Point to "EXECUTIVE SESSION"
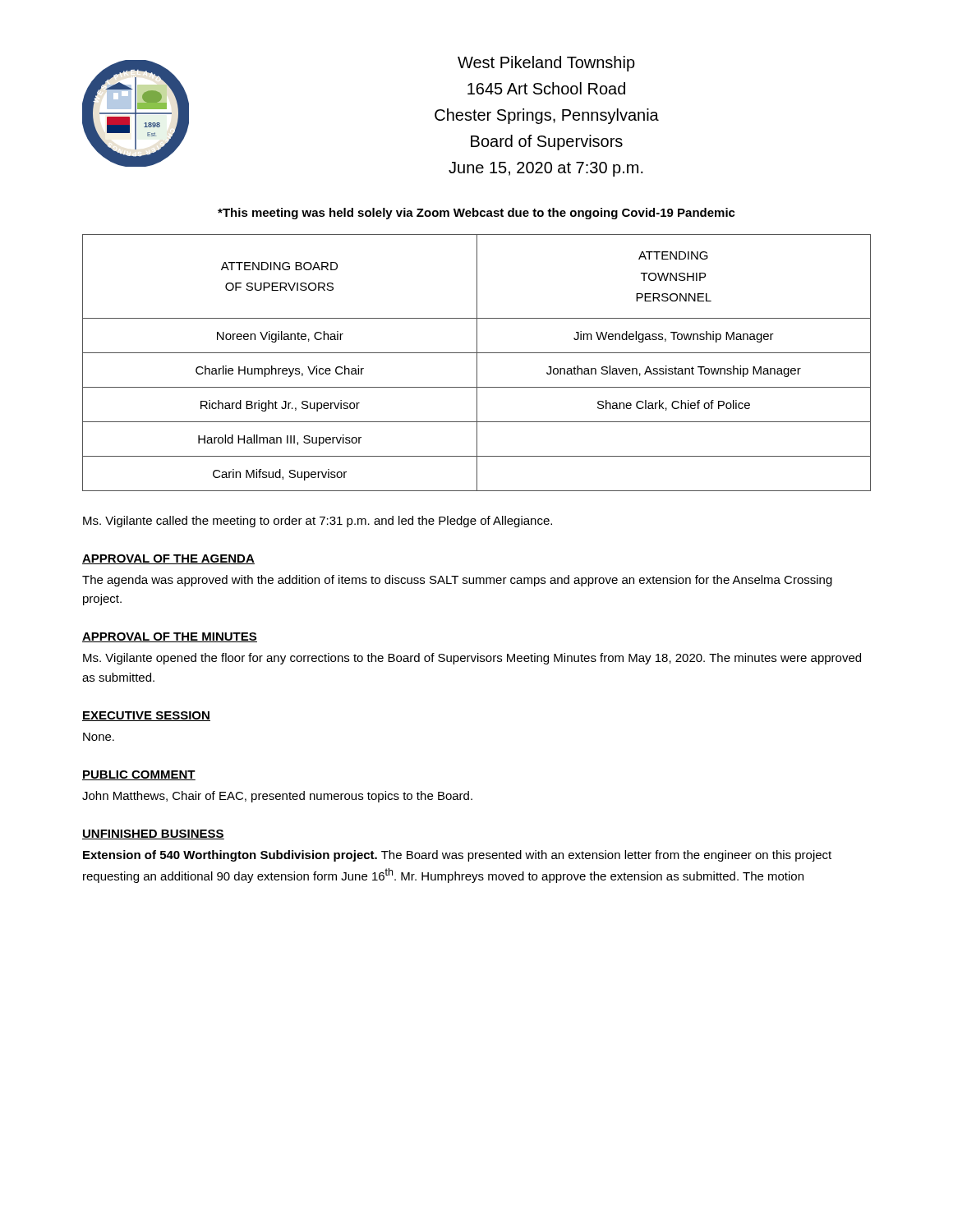 [146, 715]
